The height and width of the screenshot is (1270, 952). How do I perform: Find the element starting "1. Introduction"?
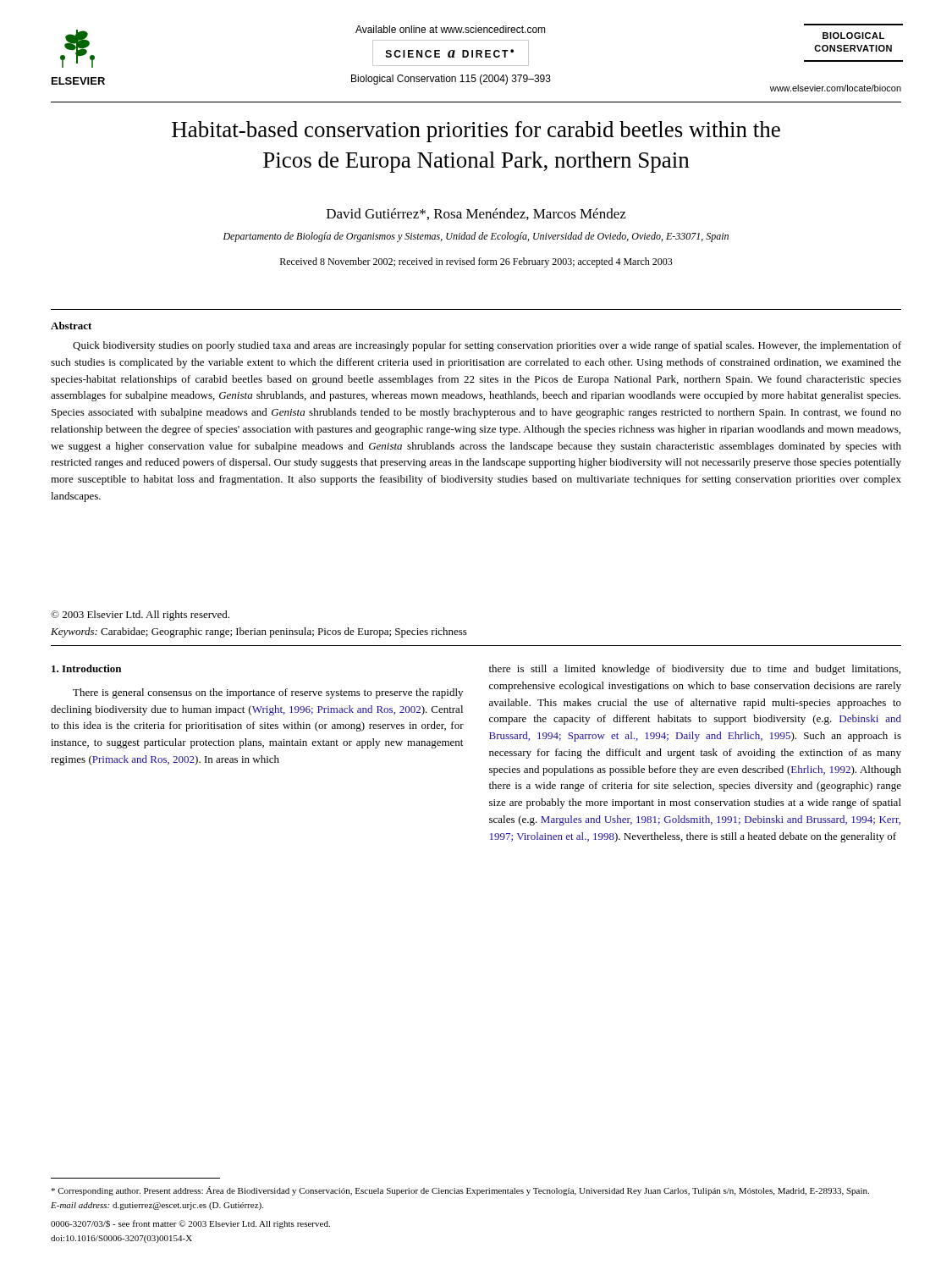pos(86,668)
